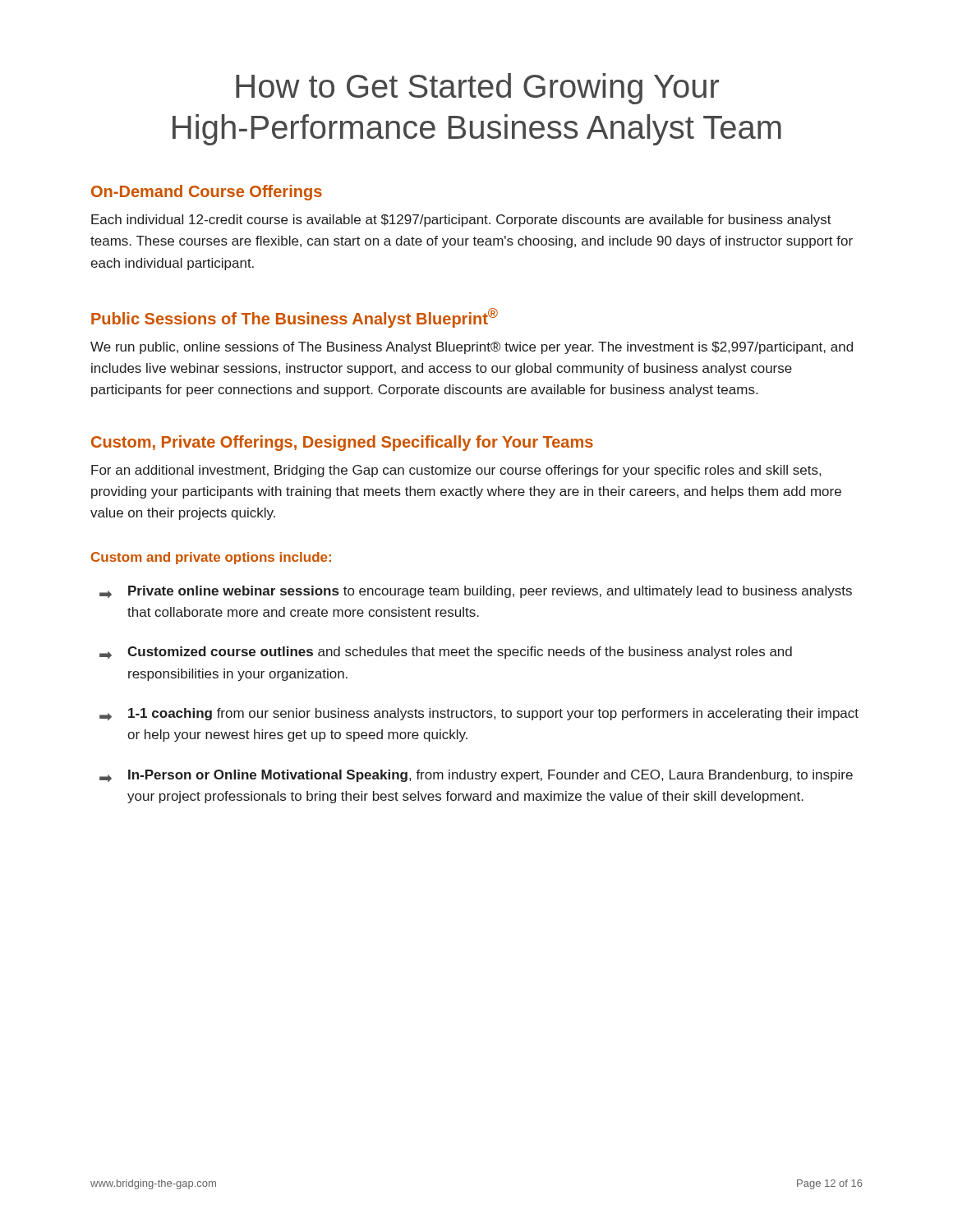The width and height of the screenshot is (953, 1232).
Task: Locate the passage starting "Custom and private options include:"
Action: coord(211,557)
